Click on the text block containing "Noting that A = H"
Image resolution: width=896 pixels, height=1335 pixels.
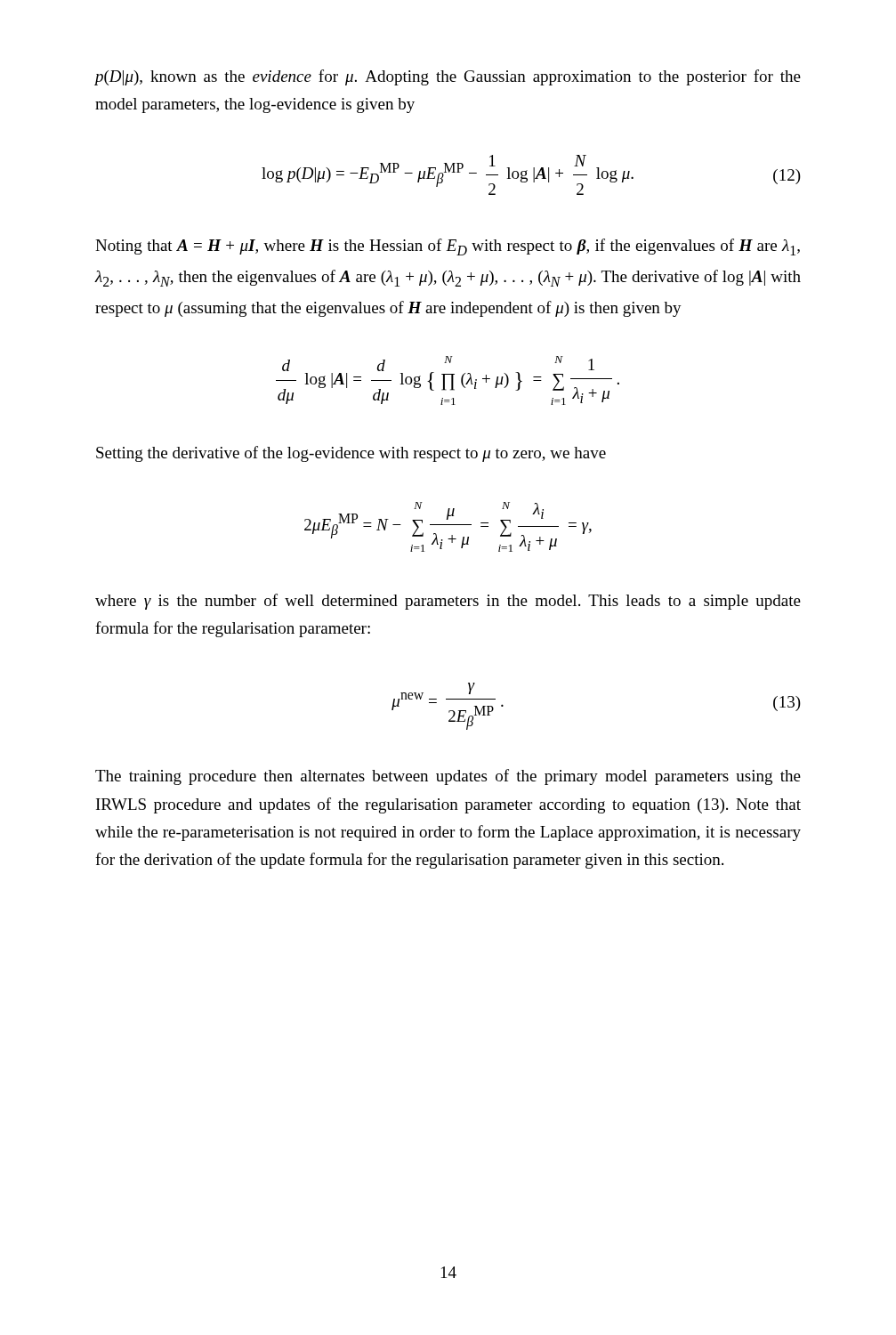coord(448,277)
